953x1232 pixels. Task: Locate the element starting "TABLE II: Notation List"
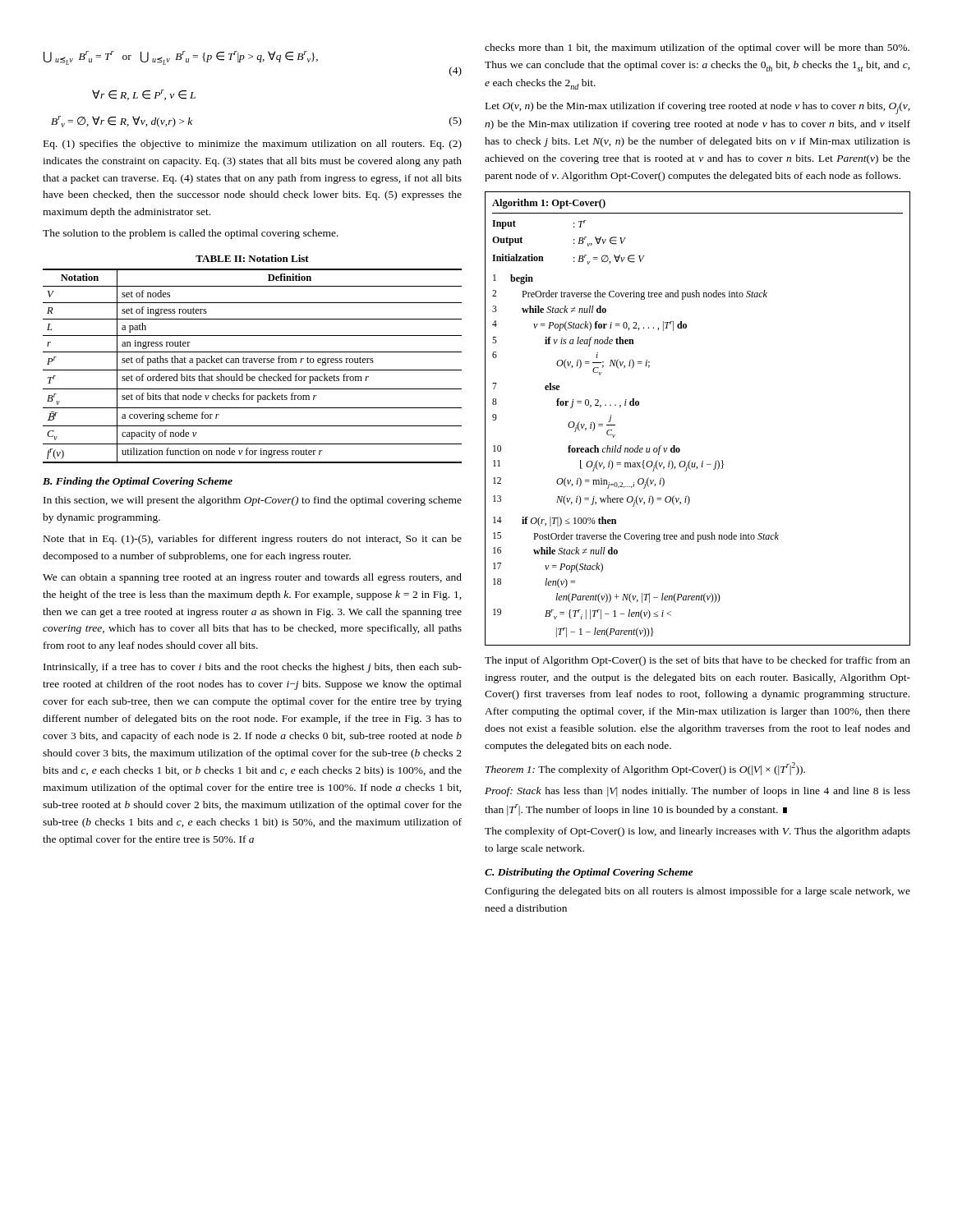click(x=252, y=258)
